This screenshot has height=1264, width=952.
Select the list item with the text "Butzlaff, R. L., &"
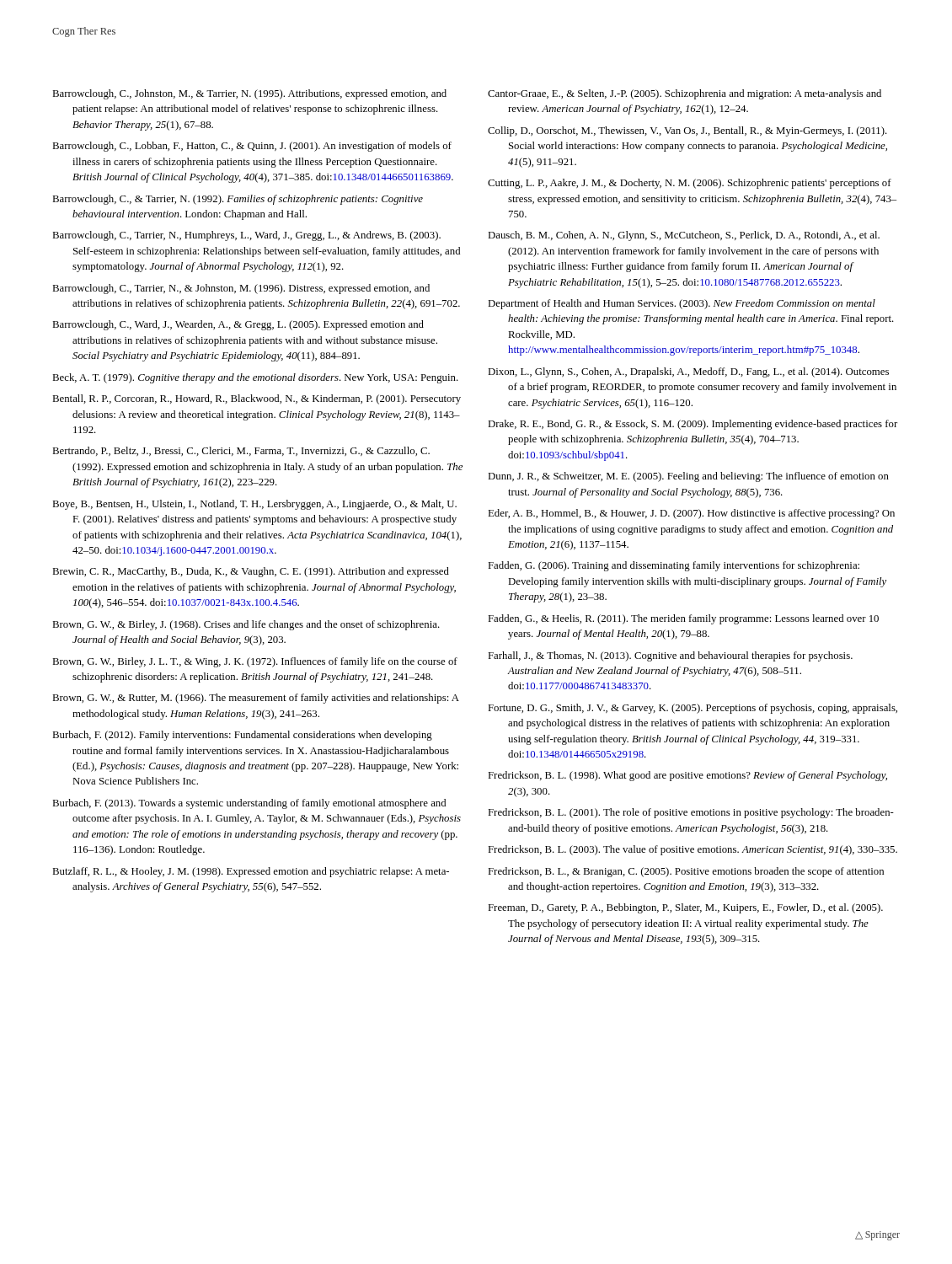251,879
